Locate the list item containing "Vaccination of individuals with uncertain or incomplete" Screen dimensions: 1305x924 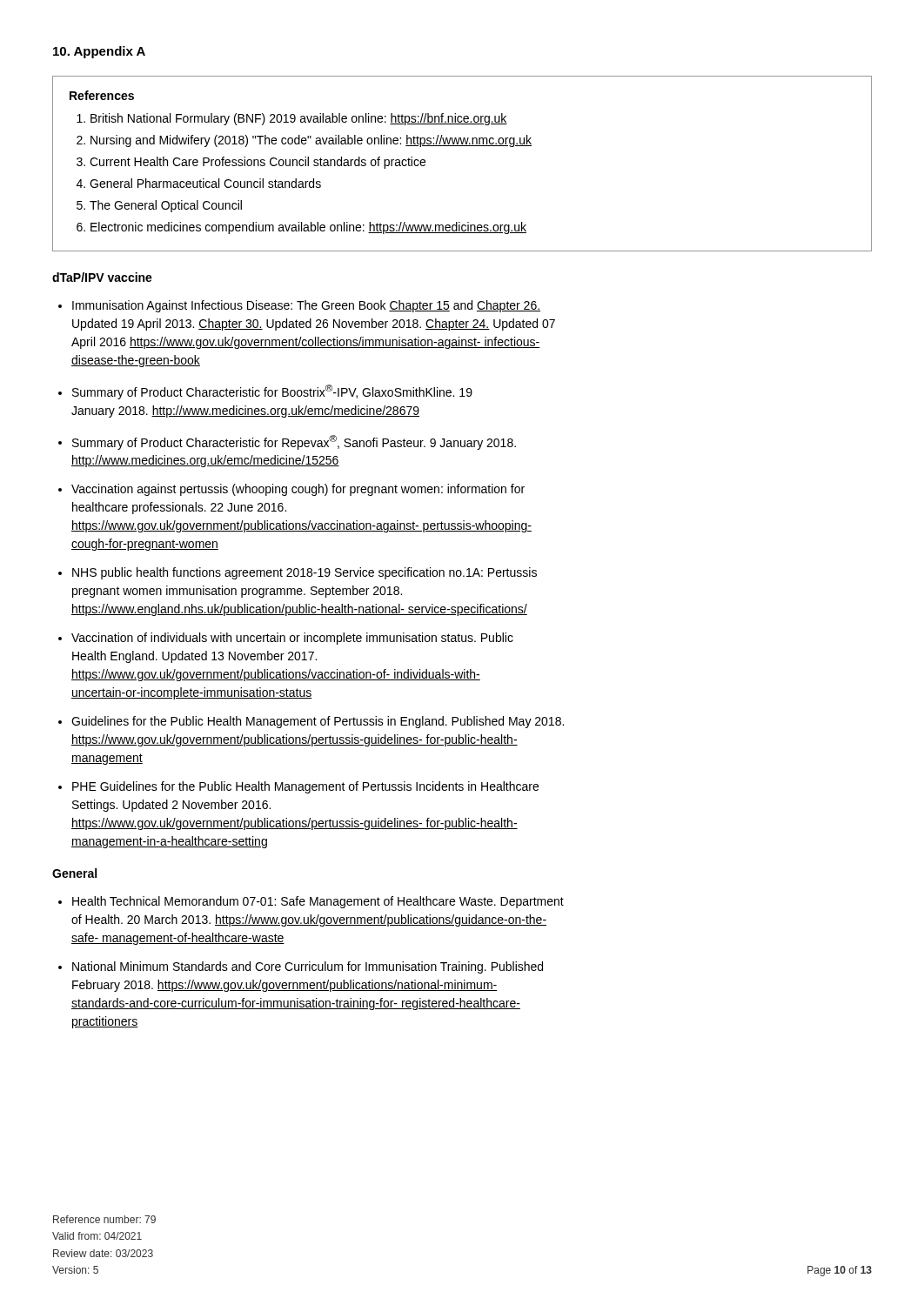pyautogui.click(x=292, y=665)
